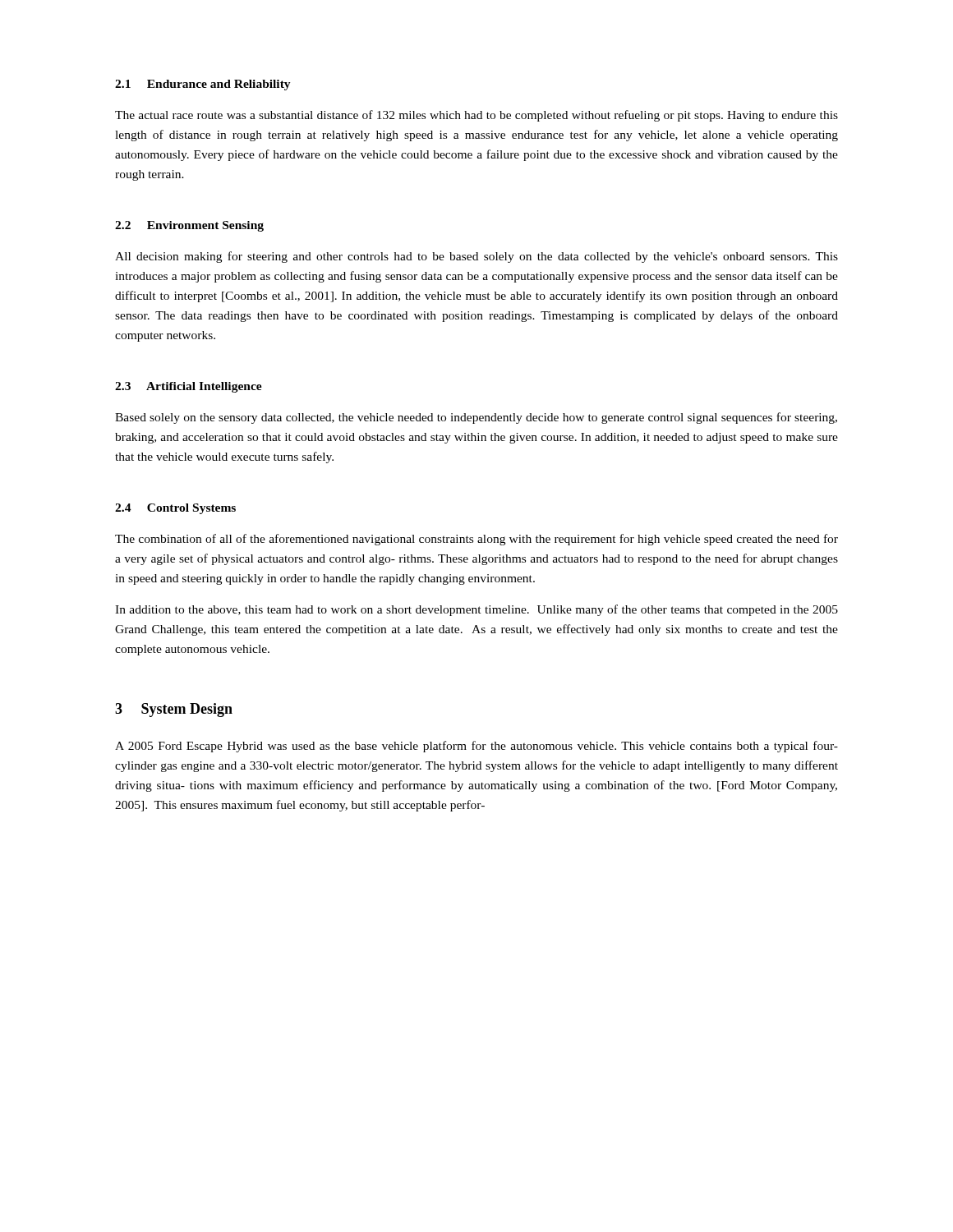Screen dimensions: 1232x953
Task: Point to the passage starting "Based solely on the sensory data collected, the"
Action: tap(476, 437)
